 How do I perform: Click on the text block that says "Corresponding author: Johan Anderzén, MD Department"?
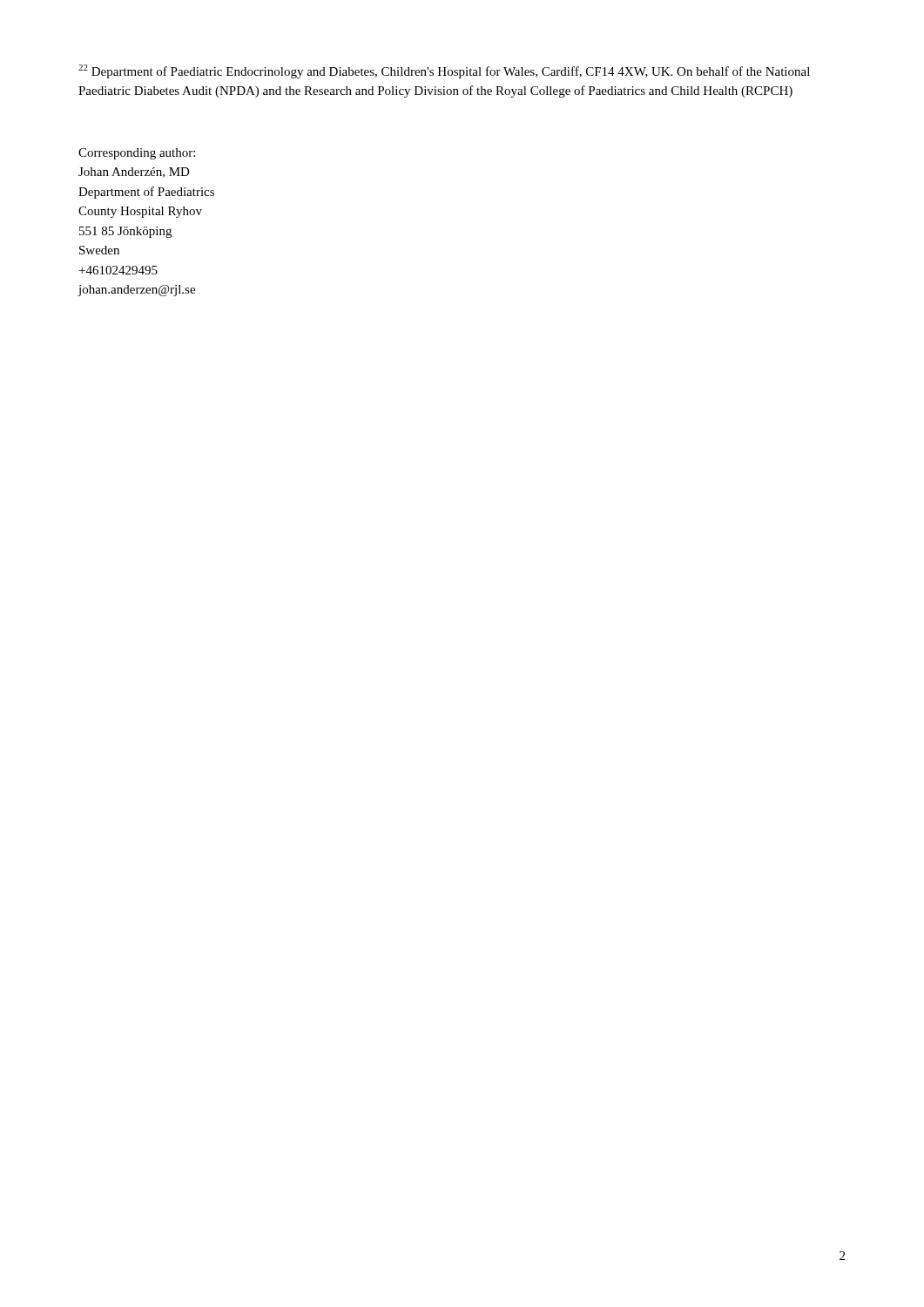pyautogui.click(x=147, y=221)
